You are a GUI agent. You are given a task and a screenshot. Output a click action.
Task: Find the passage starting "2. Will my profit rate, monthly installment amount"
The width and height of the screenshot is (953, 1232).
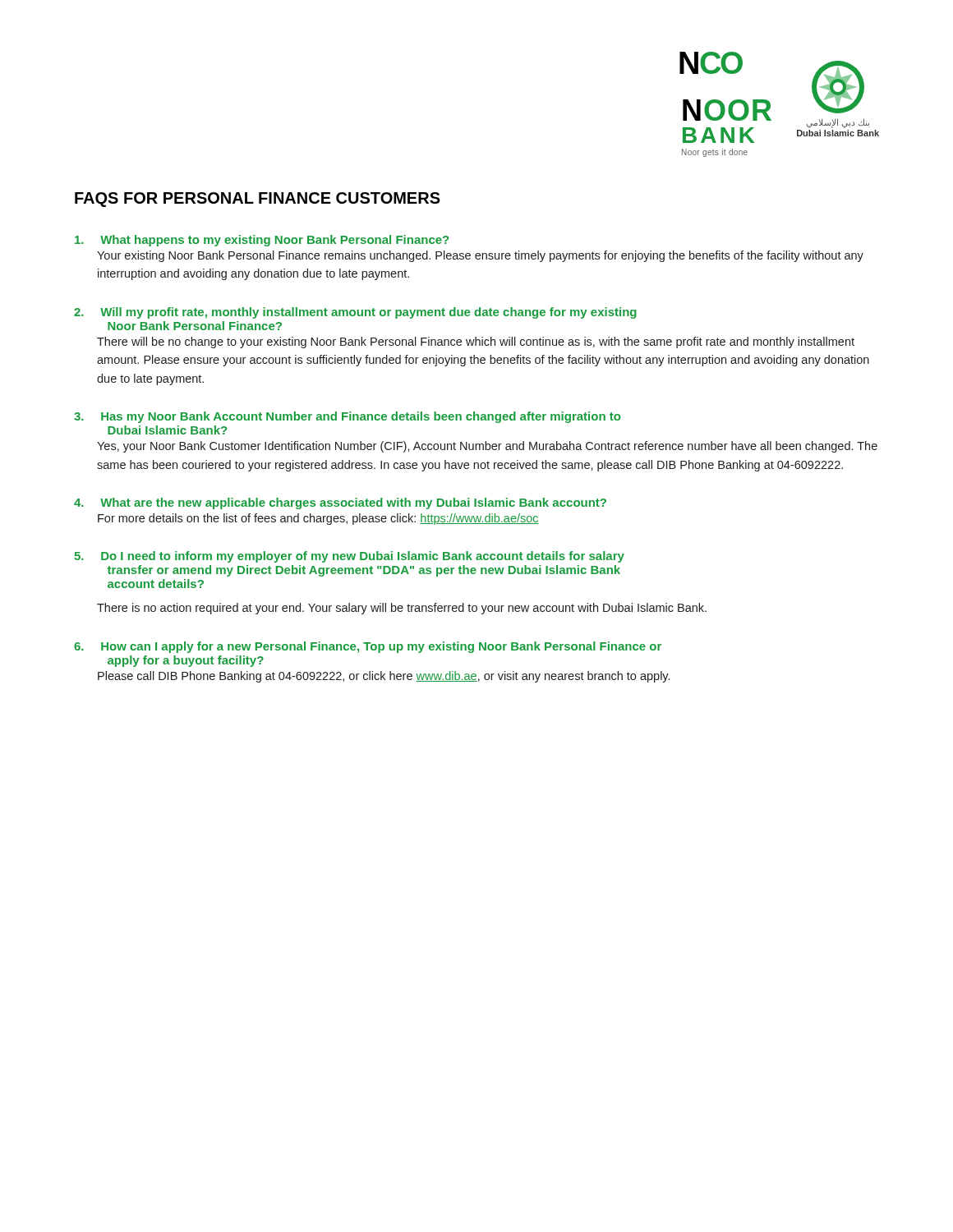coord(476,346)
